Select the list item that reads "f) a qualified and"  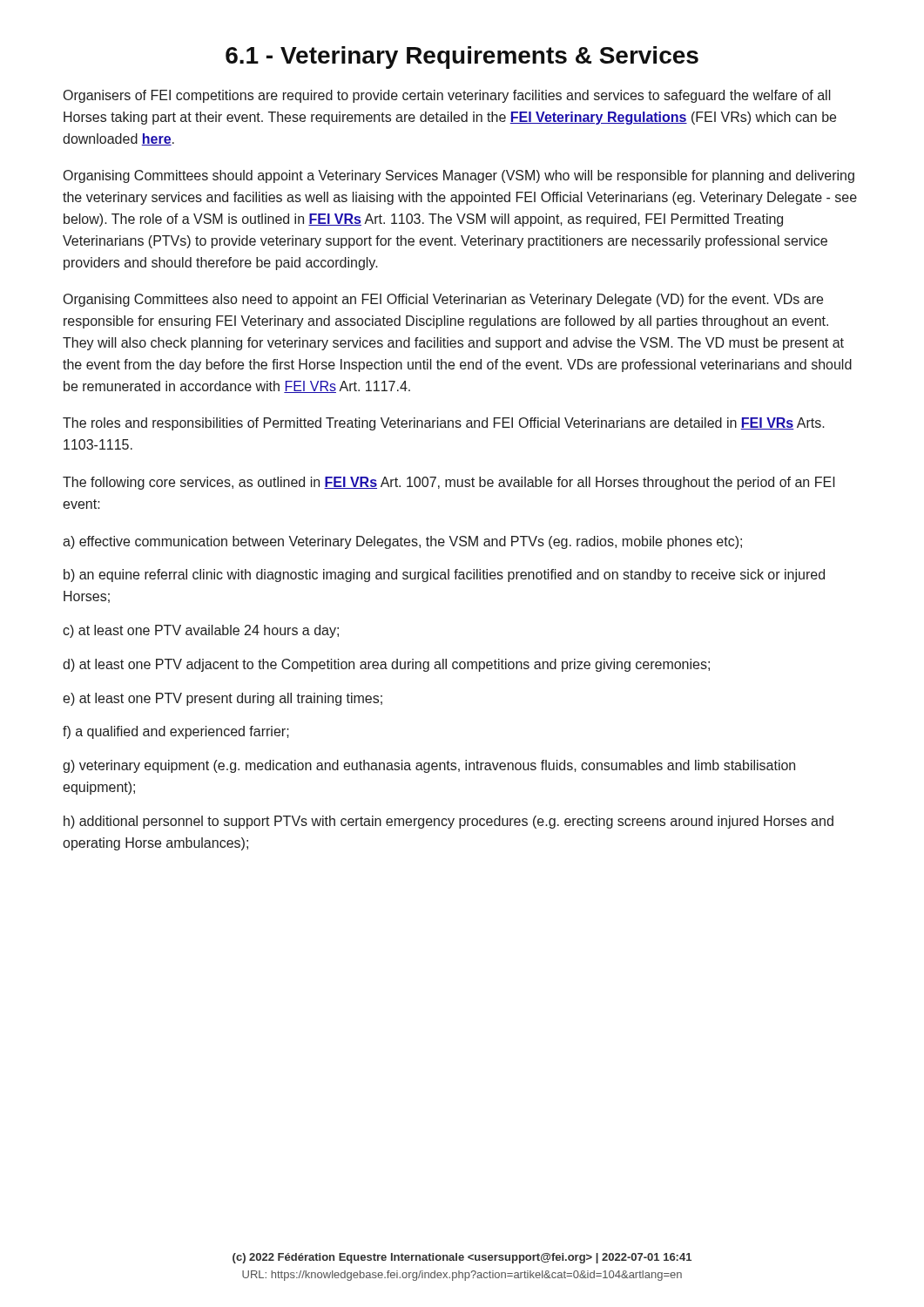176,732
